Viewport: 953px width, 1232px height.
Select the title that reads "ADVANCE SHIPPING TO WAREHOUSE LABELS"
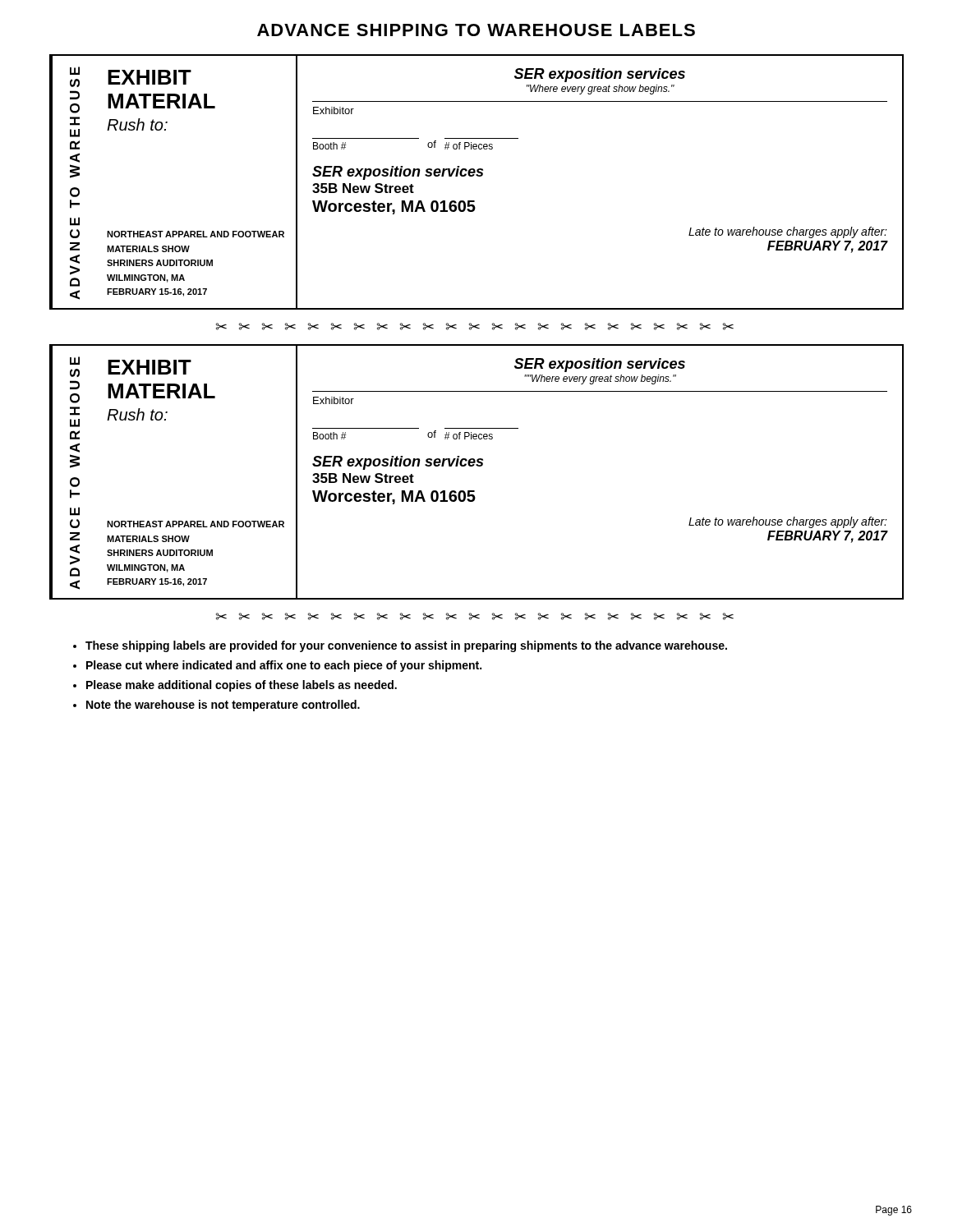(476, 30)
